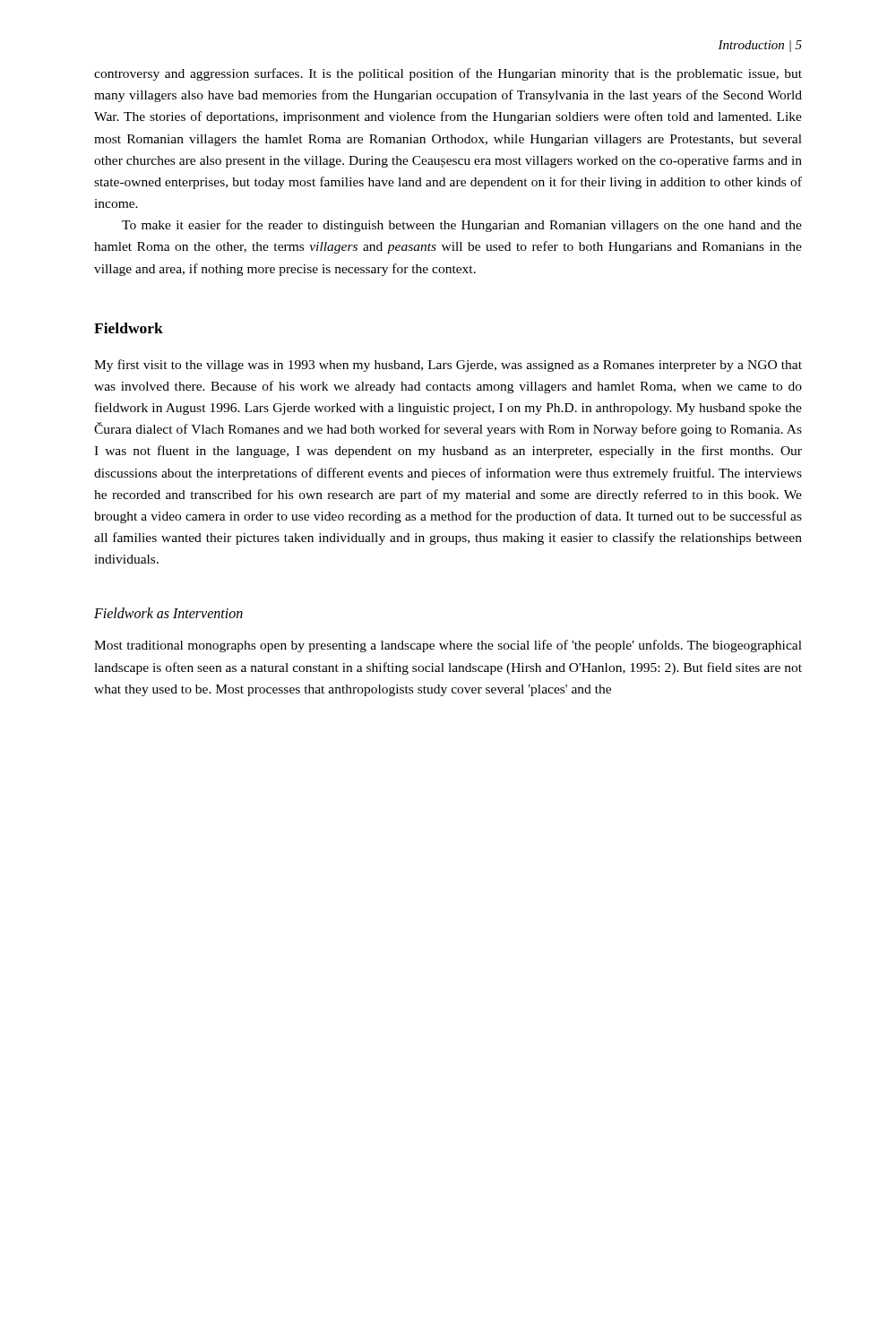This screenshot has width=896, height=1344.
Task: Locate the section header that reads "Fieldwork as Intervention"
Action: (x=169, y=614)
